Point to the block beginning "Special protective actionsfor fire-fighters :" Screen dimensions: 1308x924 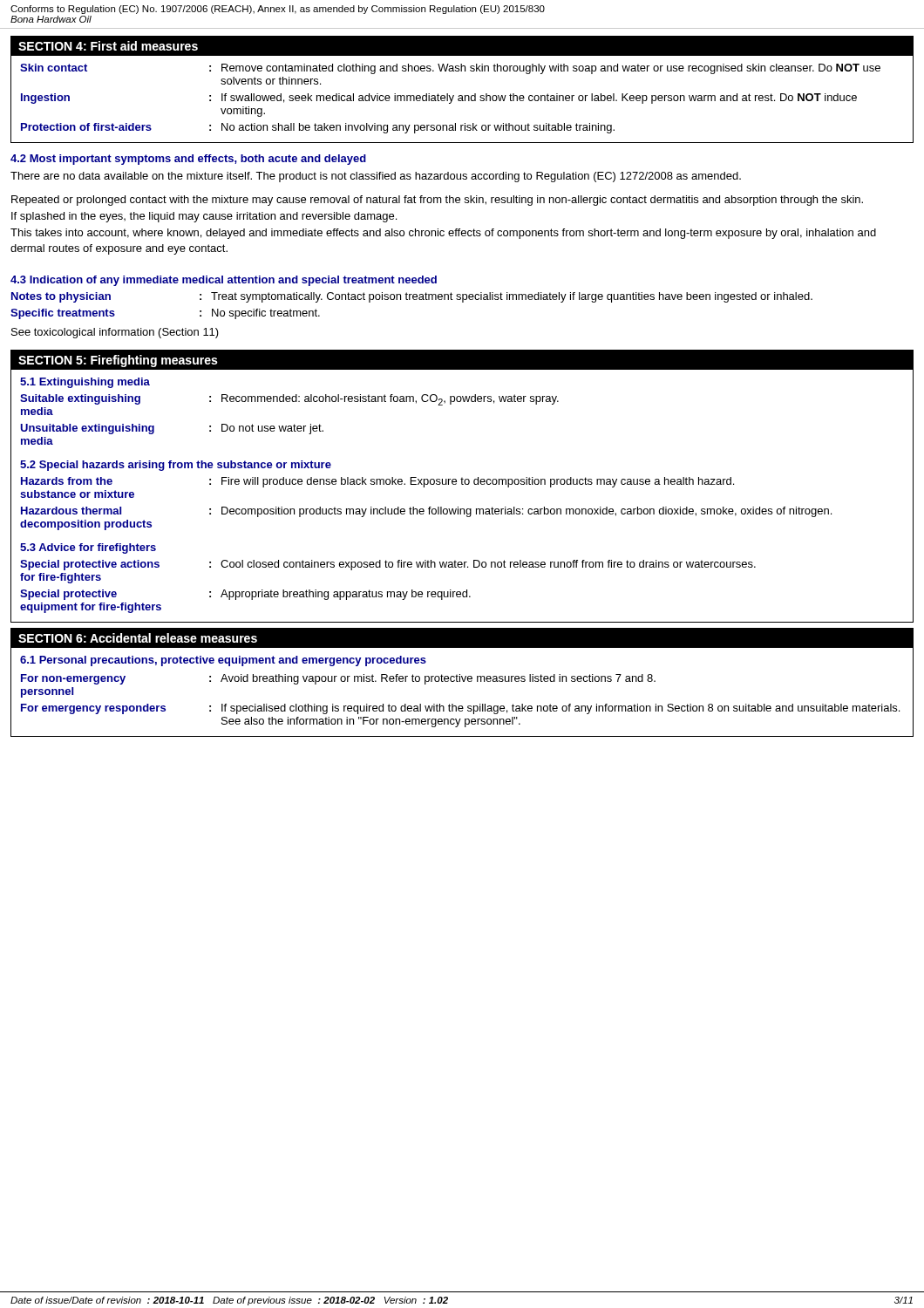click(462, 570)
